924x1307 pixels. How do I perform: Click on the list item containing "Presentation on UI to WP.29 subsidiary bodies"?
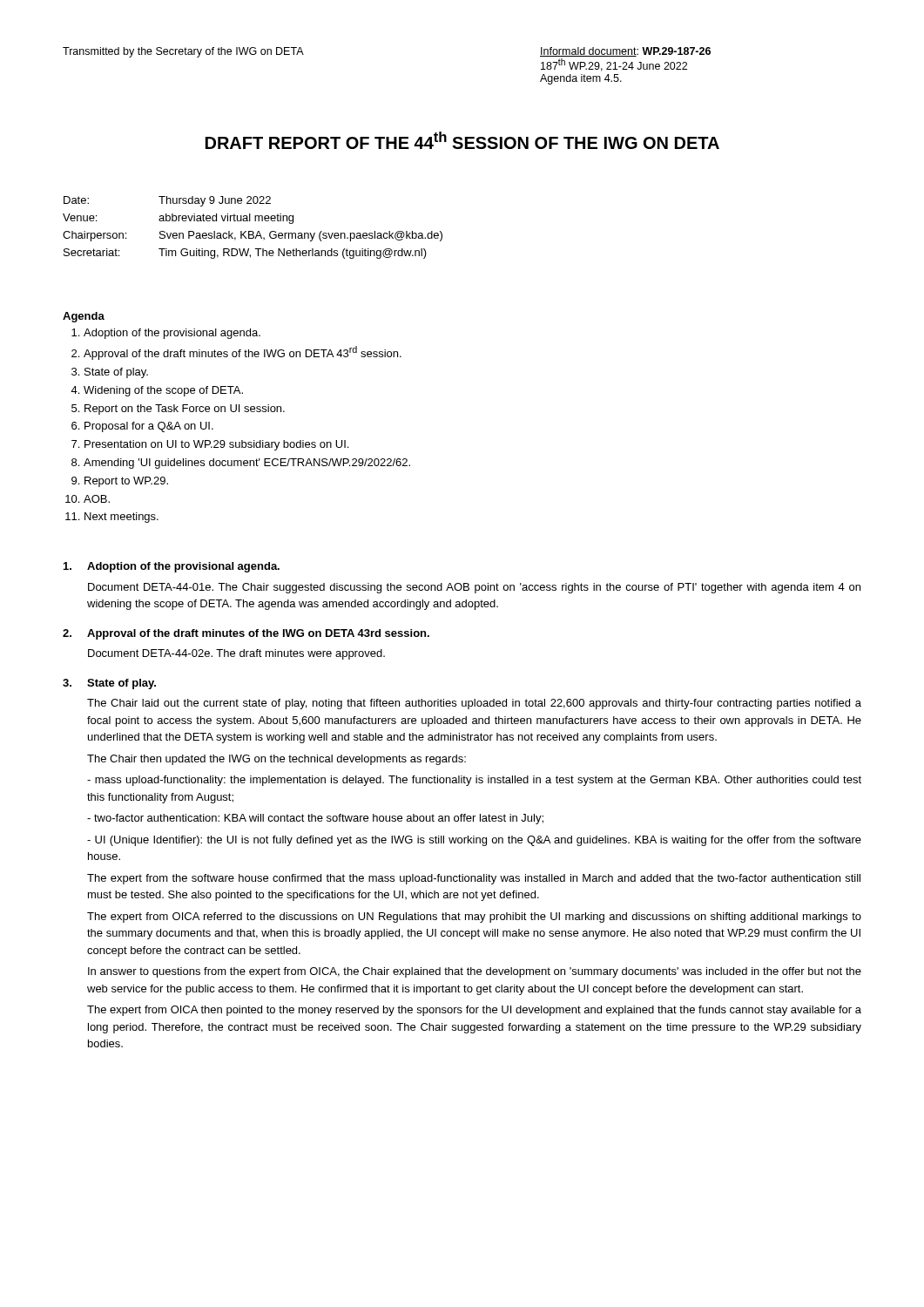216,445
